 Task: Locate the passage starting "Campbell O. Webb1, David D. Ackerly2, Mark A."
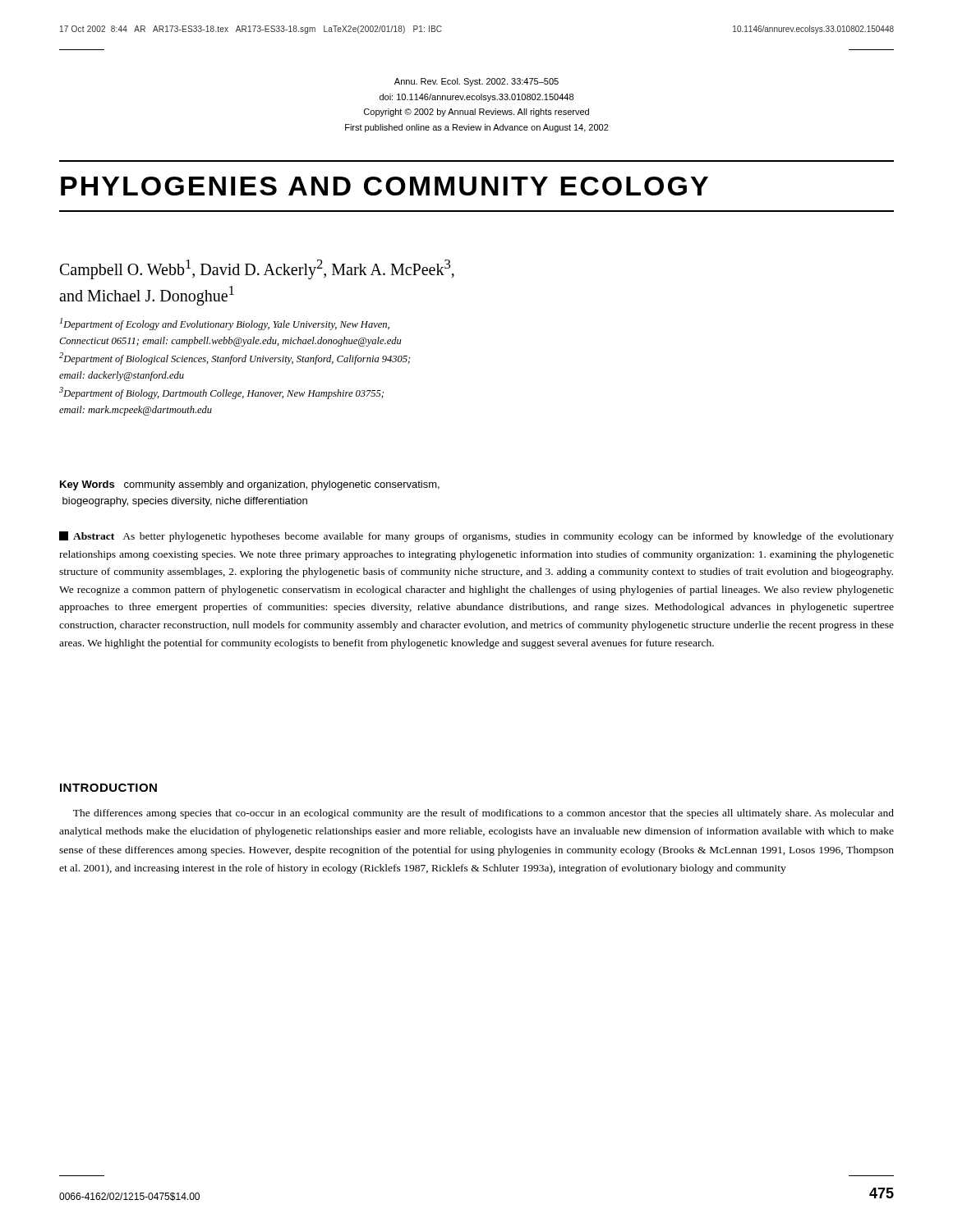point(257,269)
